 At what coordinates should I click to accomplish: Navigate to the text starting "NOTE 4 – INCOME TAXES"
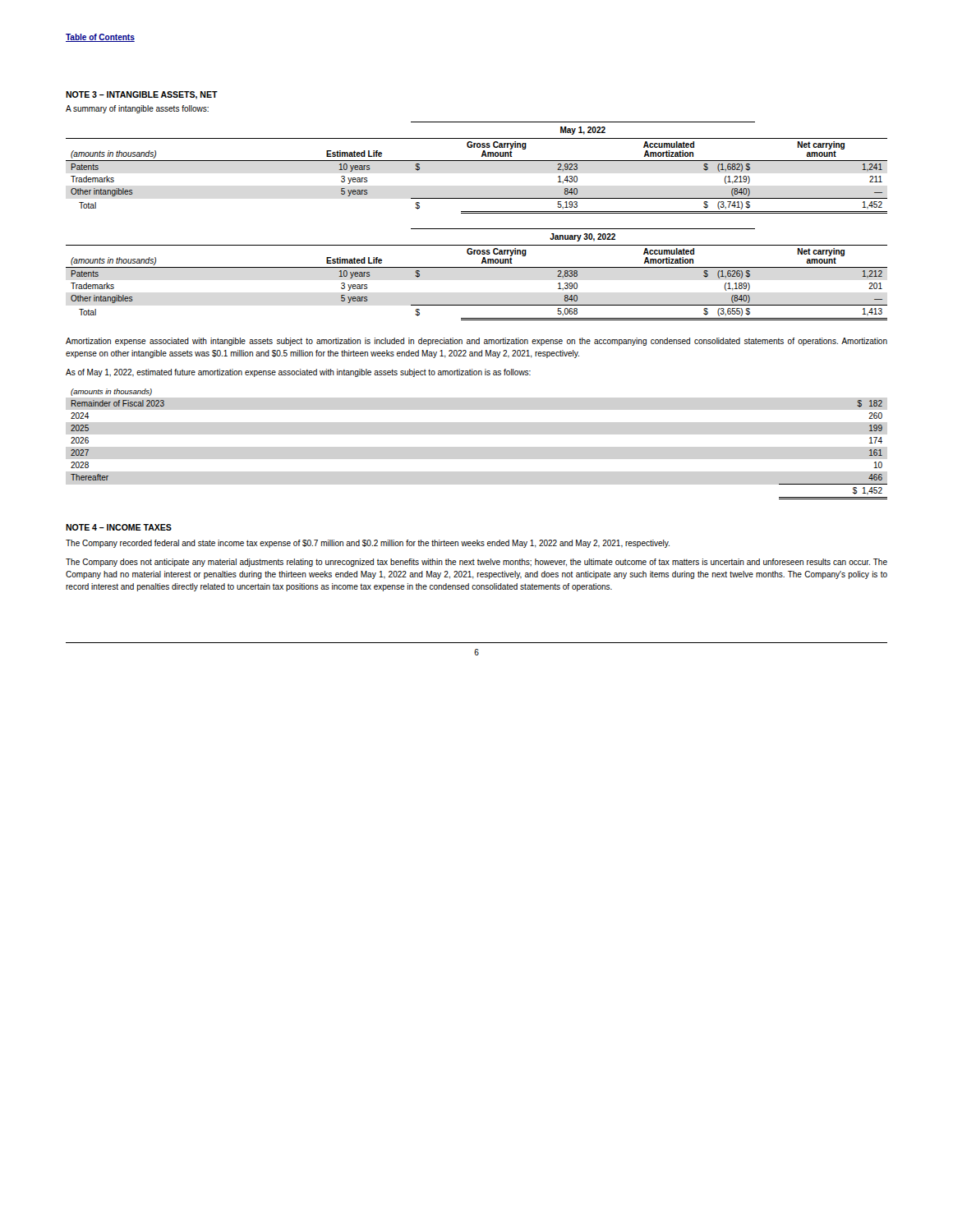(x=119, y=527)
